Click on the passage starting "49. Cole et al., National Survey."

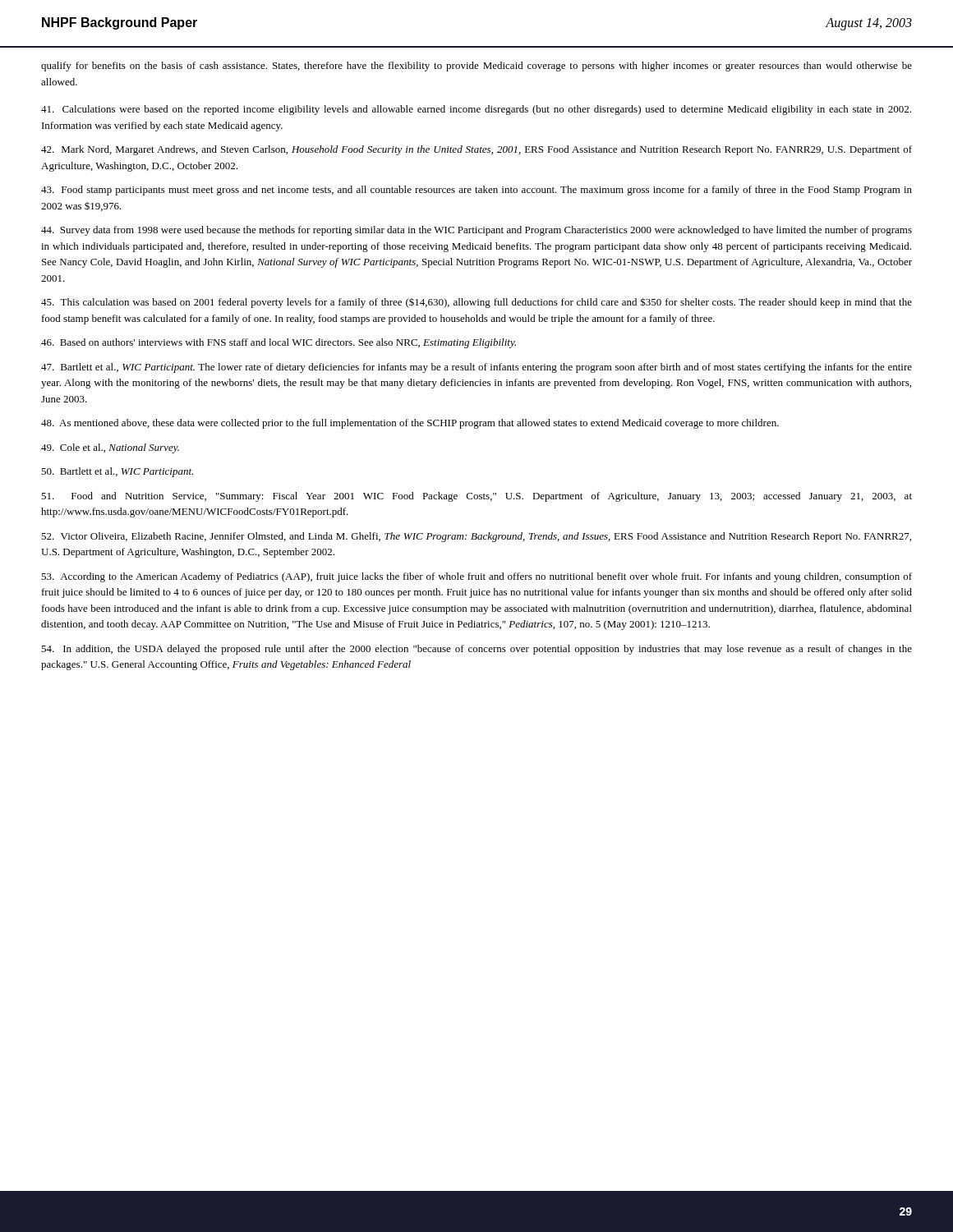(x=111, y=447)
